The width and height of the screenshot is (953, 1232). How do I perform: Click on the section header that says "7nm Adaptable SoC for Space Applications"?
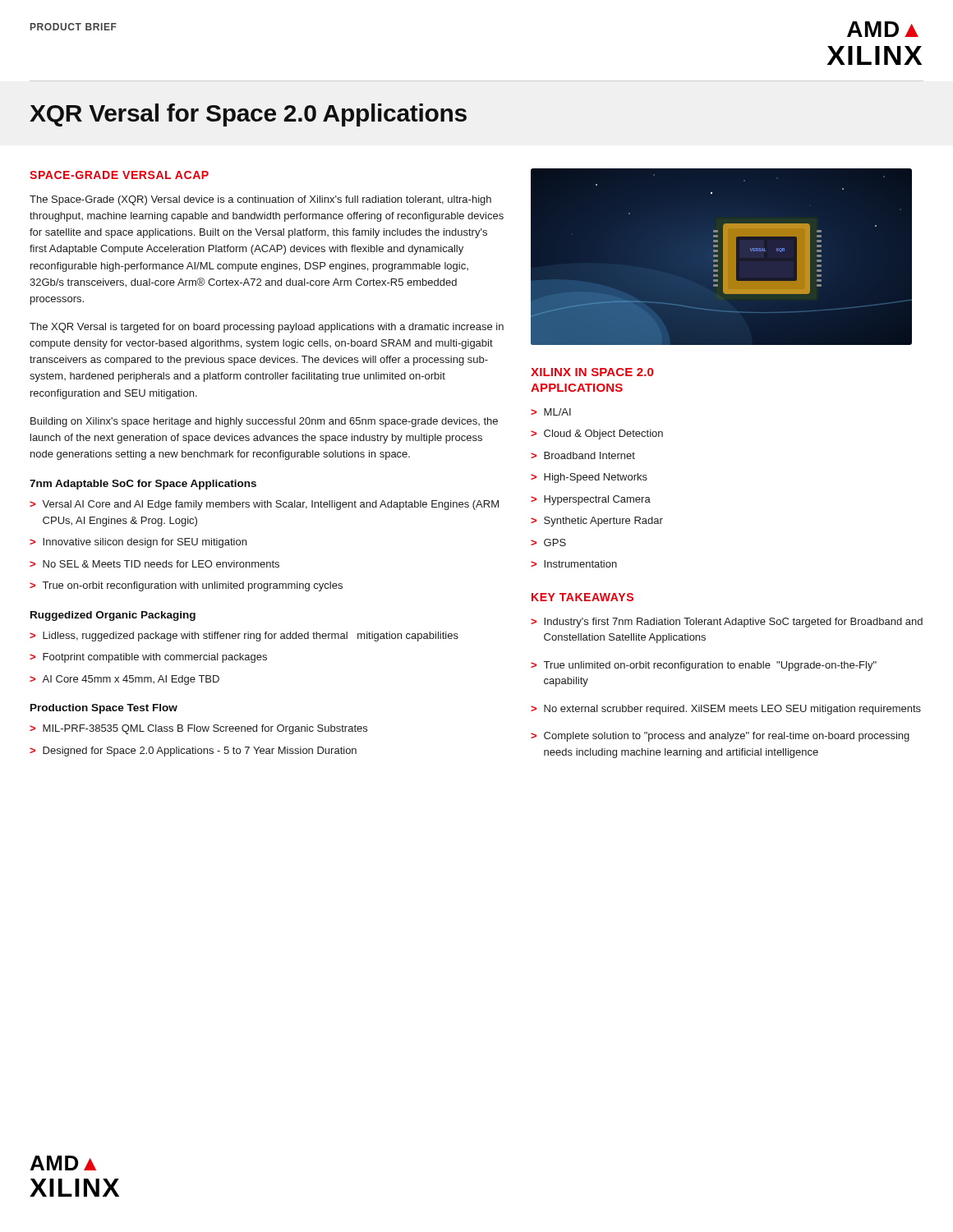pyautogui.click(x=143, y=483)
